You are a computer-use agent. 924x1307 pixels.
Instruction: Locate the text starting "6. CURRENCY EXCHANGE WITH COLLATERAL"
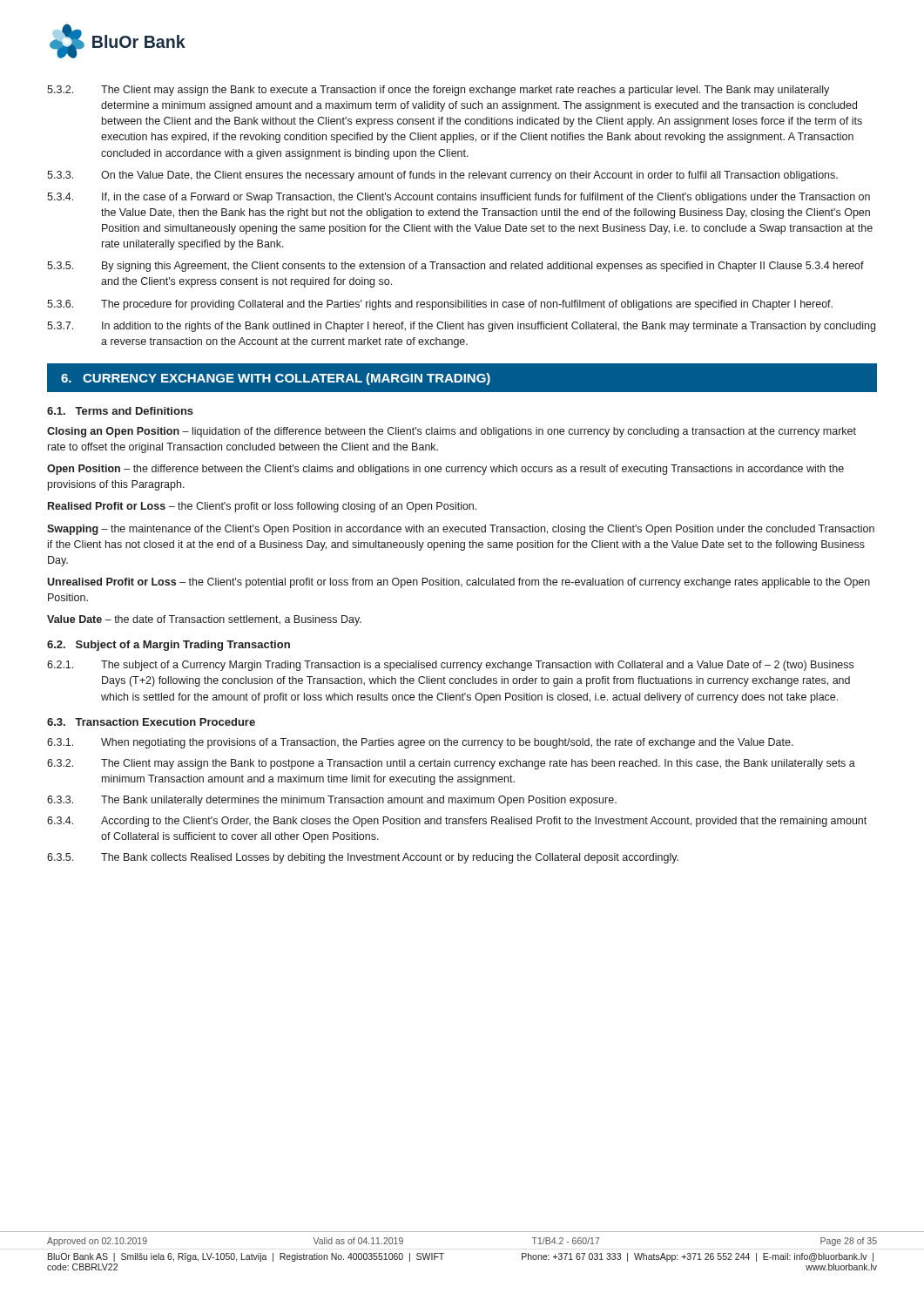pyautogui.click(x=276, y=378)
